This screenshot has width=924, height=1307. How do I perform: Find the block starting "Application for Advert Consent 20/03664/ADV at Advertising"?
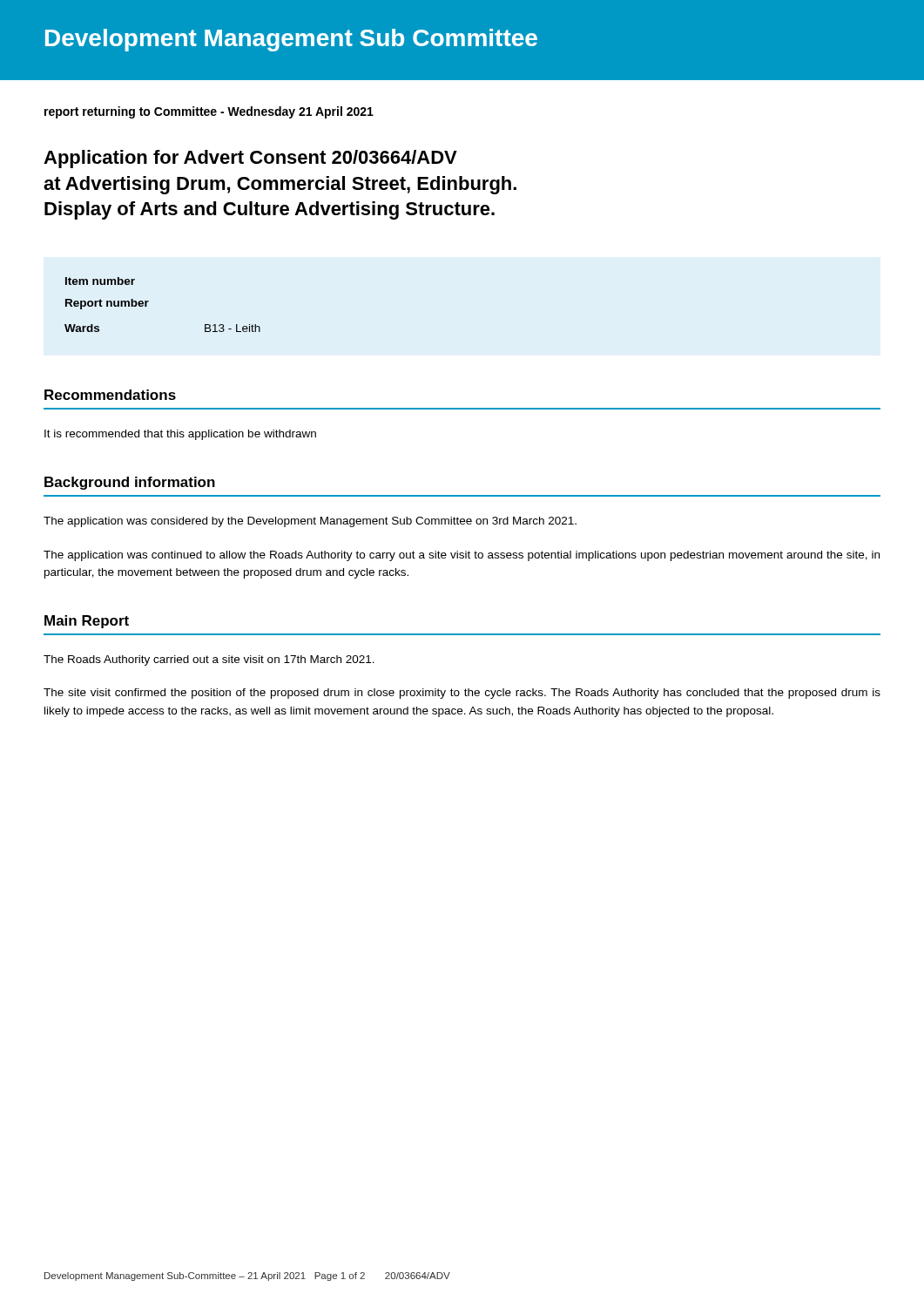click(x=462, y=183)
